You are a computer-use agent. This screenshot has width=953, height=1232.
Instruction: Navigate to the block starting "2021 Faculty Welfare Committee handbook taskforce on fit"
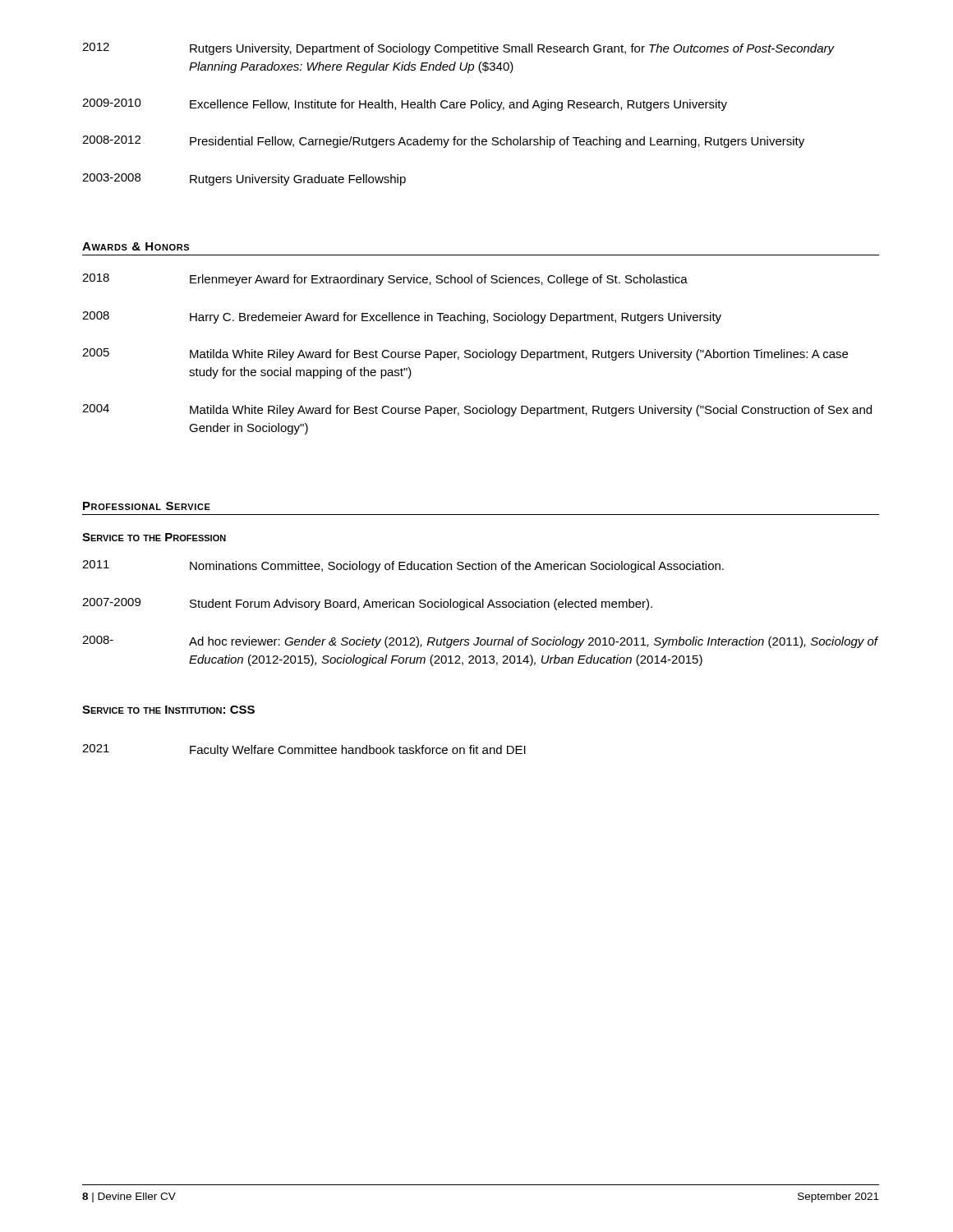[x=481, y=750]
